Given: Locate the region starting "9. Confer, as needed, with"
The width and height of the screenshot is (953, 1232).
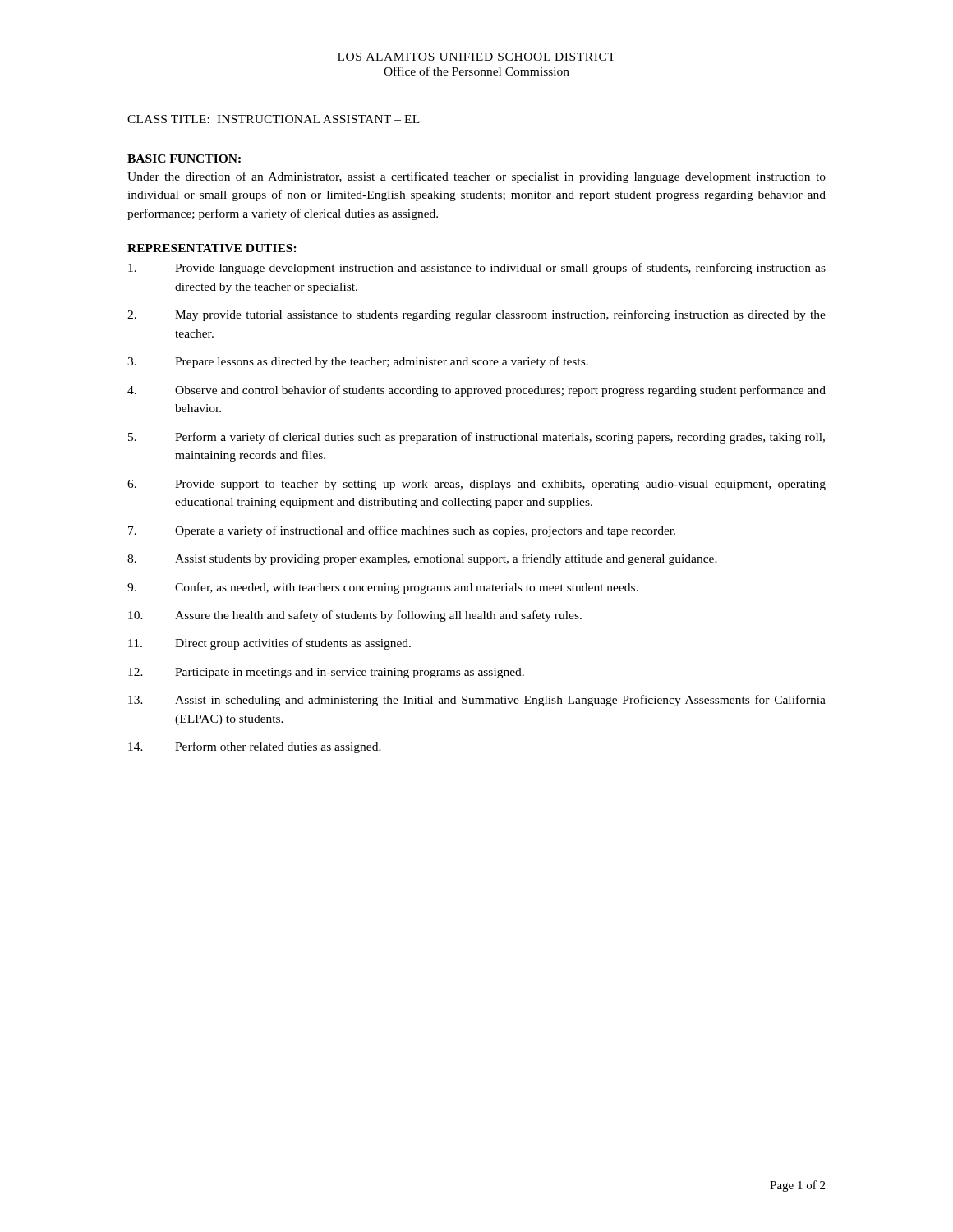Looking at the screenshot, I should (x=476, y=587).
